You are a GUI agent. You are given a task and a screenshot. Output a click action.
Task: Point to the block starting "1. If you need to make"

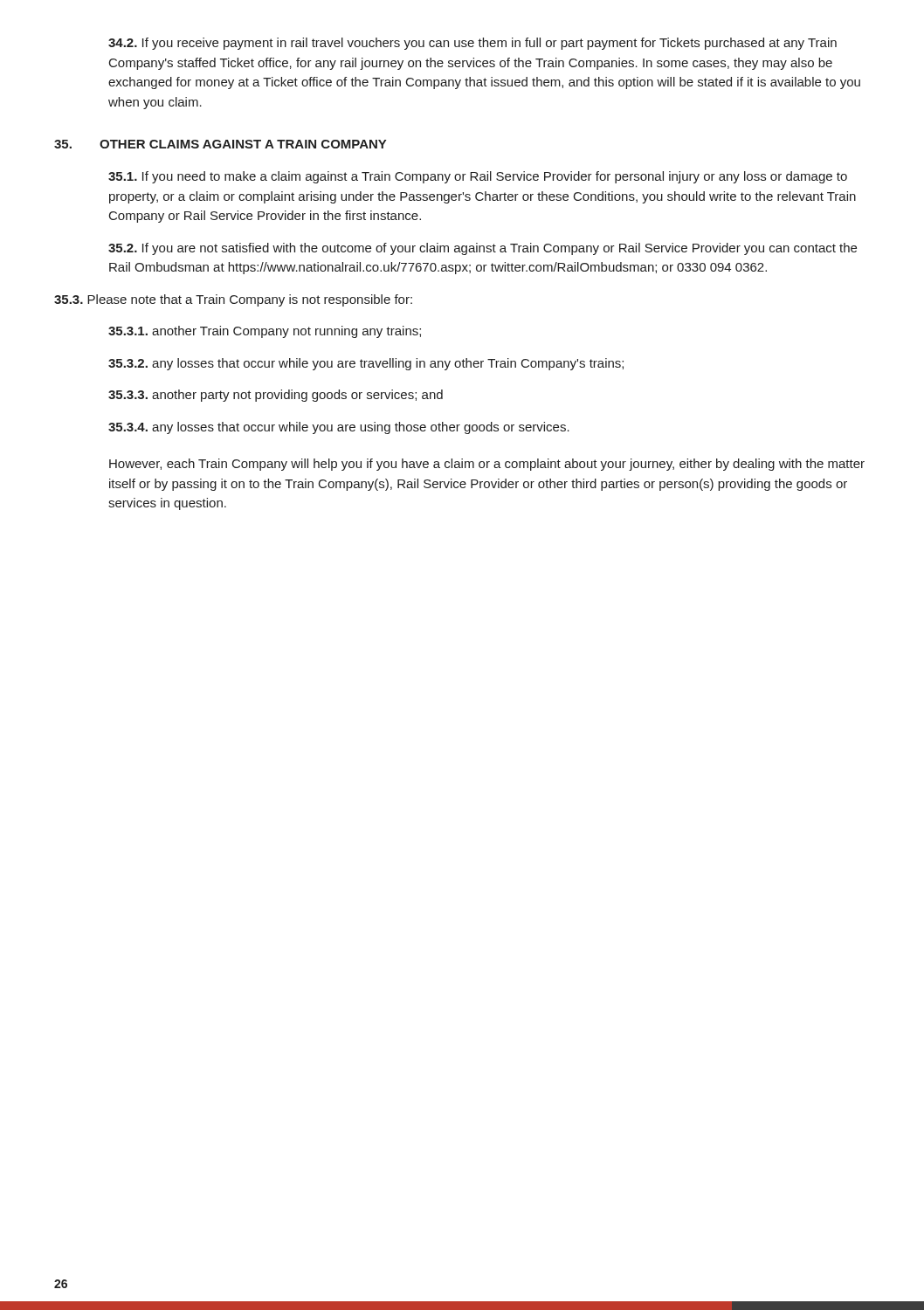tap(489, 196)
